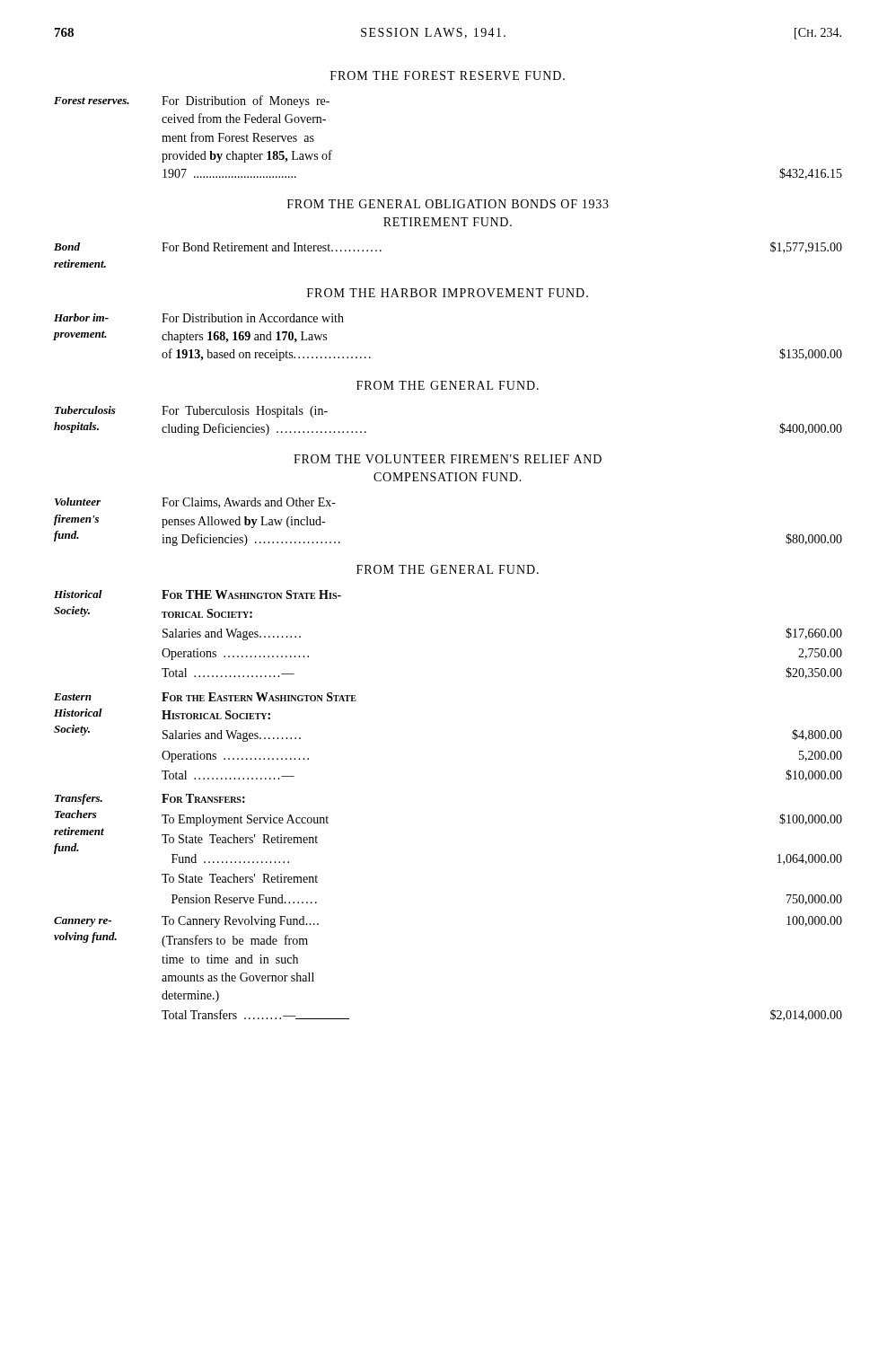Find the text block that says "Cannery re-volving fund. To"
Image resolution: width=896 pixels, height=1347 pixels.
coord(83,922)
